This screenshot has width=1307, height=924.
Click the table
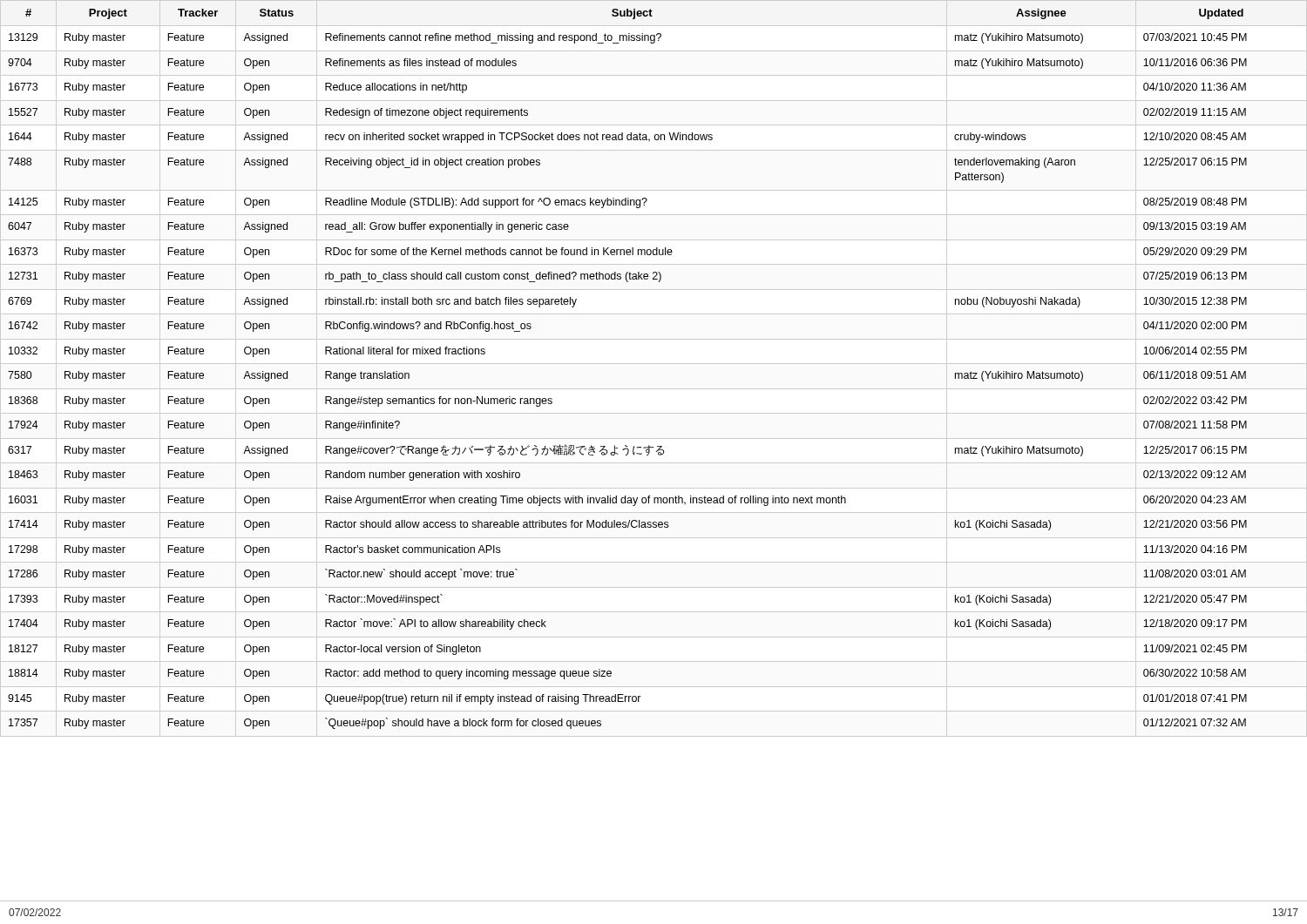coord(654,450)
